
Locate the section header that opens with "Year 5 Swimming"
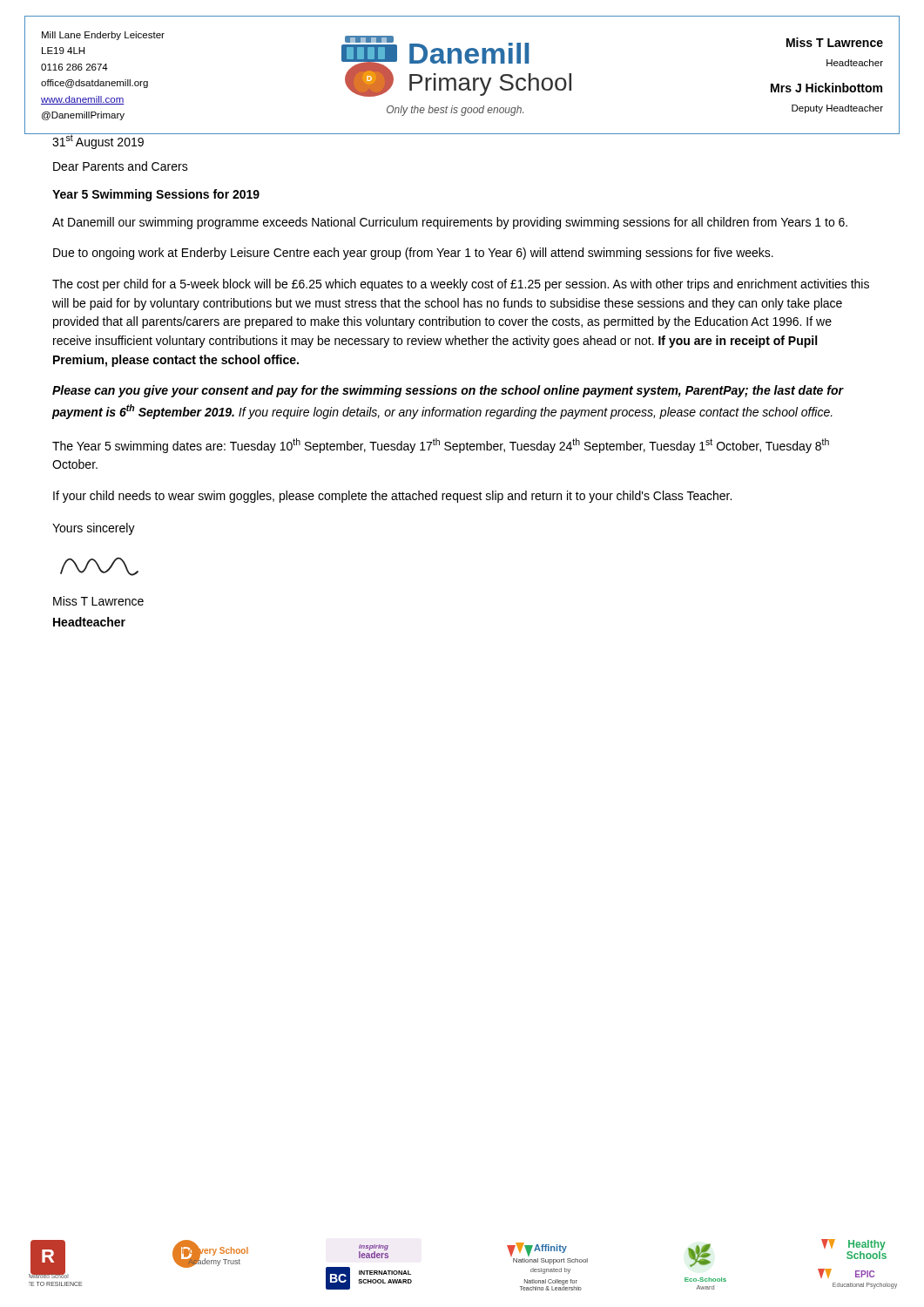coord(156,194)
